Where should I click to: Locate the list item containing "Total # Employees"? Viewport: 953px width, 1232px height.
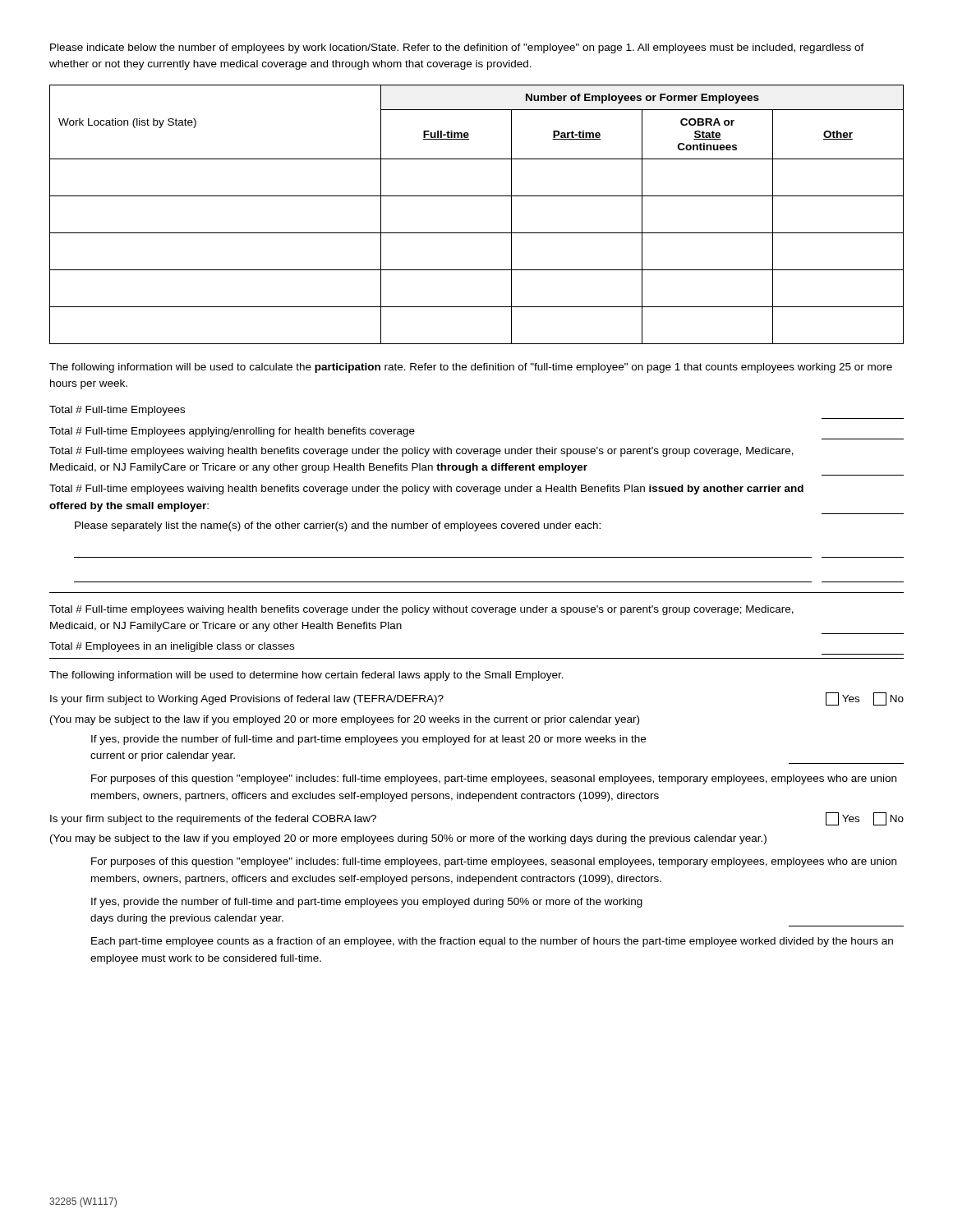[476, 646]
